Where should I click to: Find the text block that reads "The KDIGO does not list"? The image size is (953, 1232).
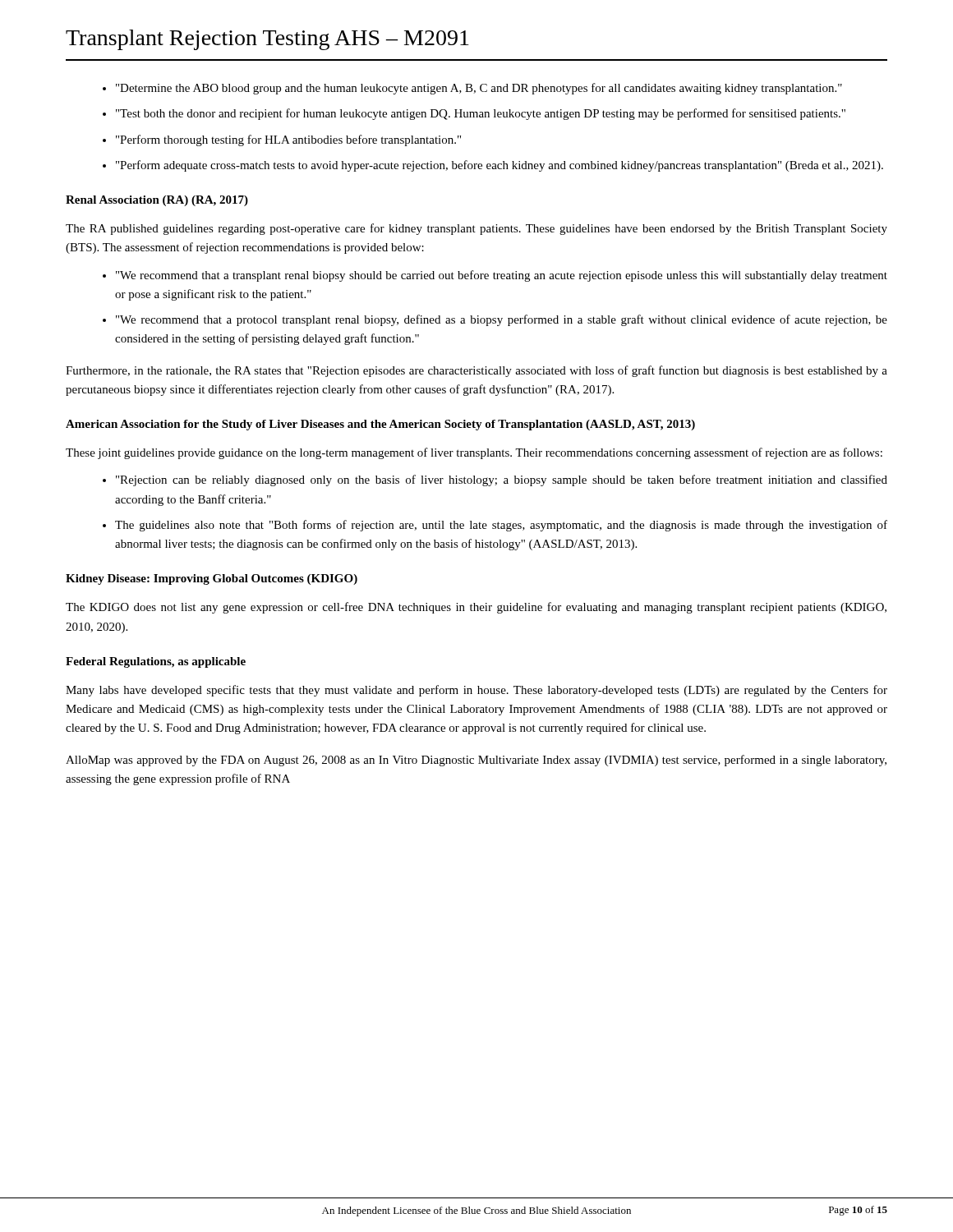tap(476, 617)
